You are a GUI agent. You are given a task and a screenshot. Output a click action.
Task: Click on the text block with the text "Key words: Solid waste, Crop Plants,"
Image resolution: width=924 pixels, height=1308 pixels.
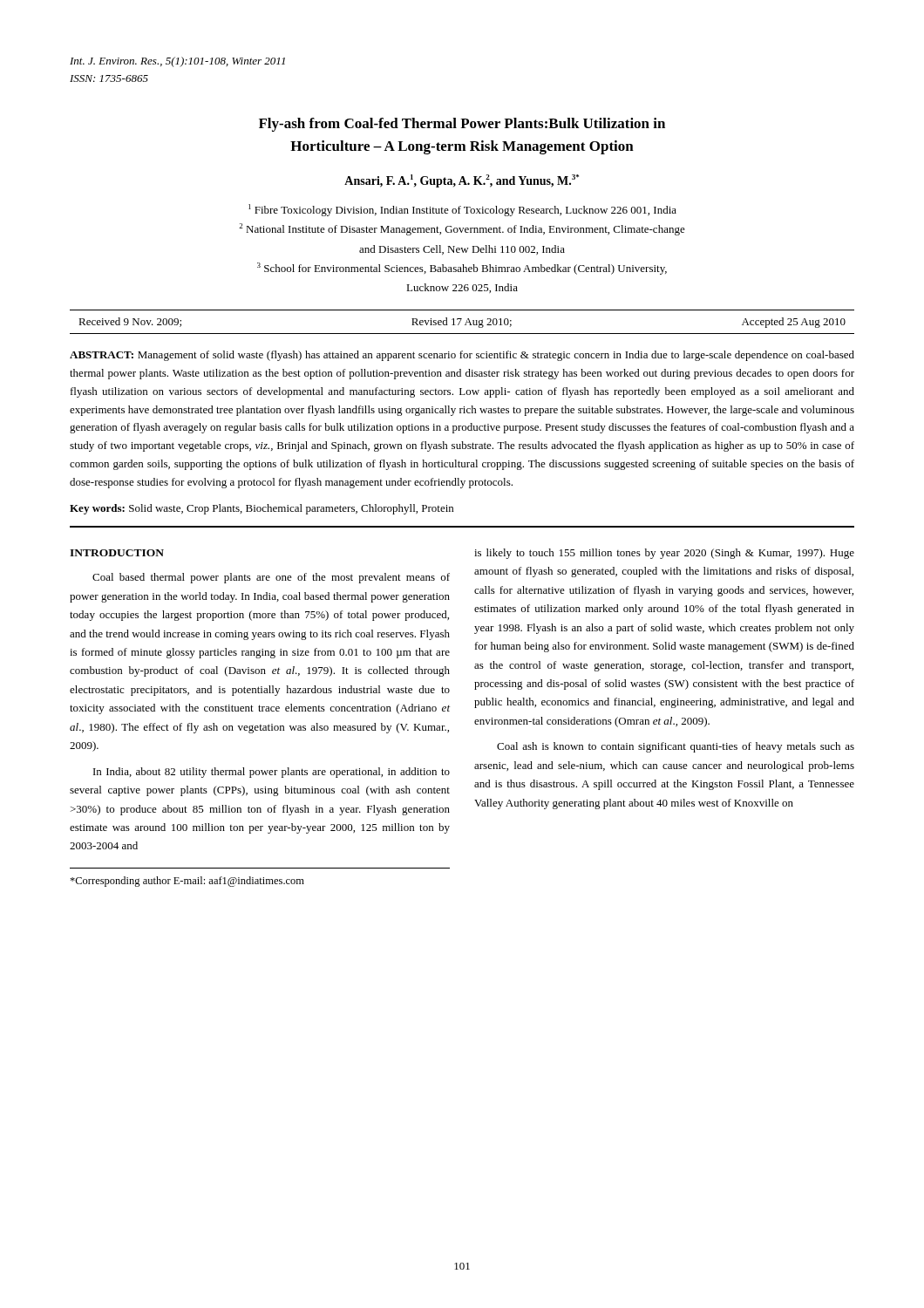(x=262, y=508)
